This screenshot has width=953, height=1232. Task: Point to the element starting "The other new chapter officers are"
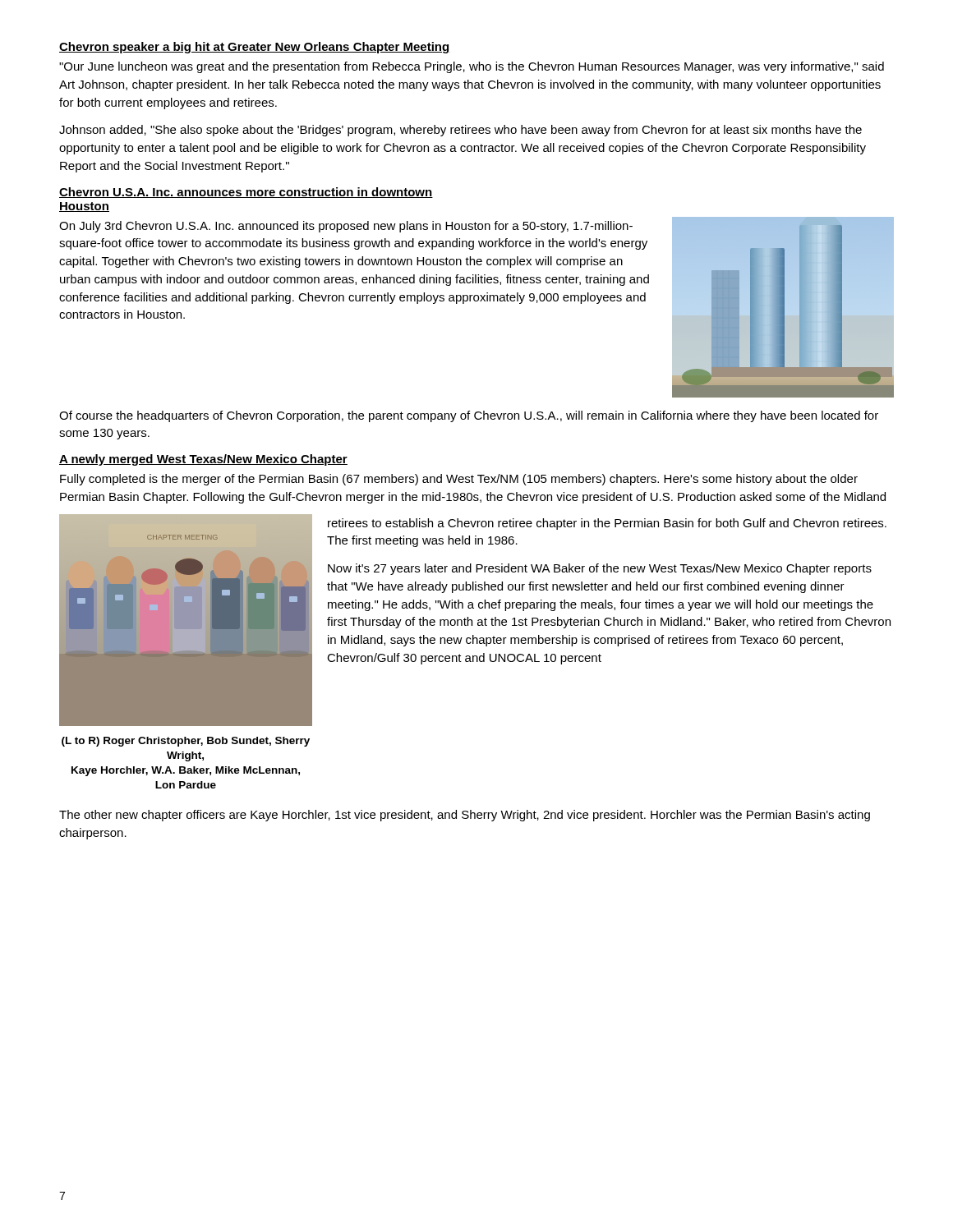coord(476,824)
